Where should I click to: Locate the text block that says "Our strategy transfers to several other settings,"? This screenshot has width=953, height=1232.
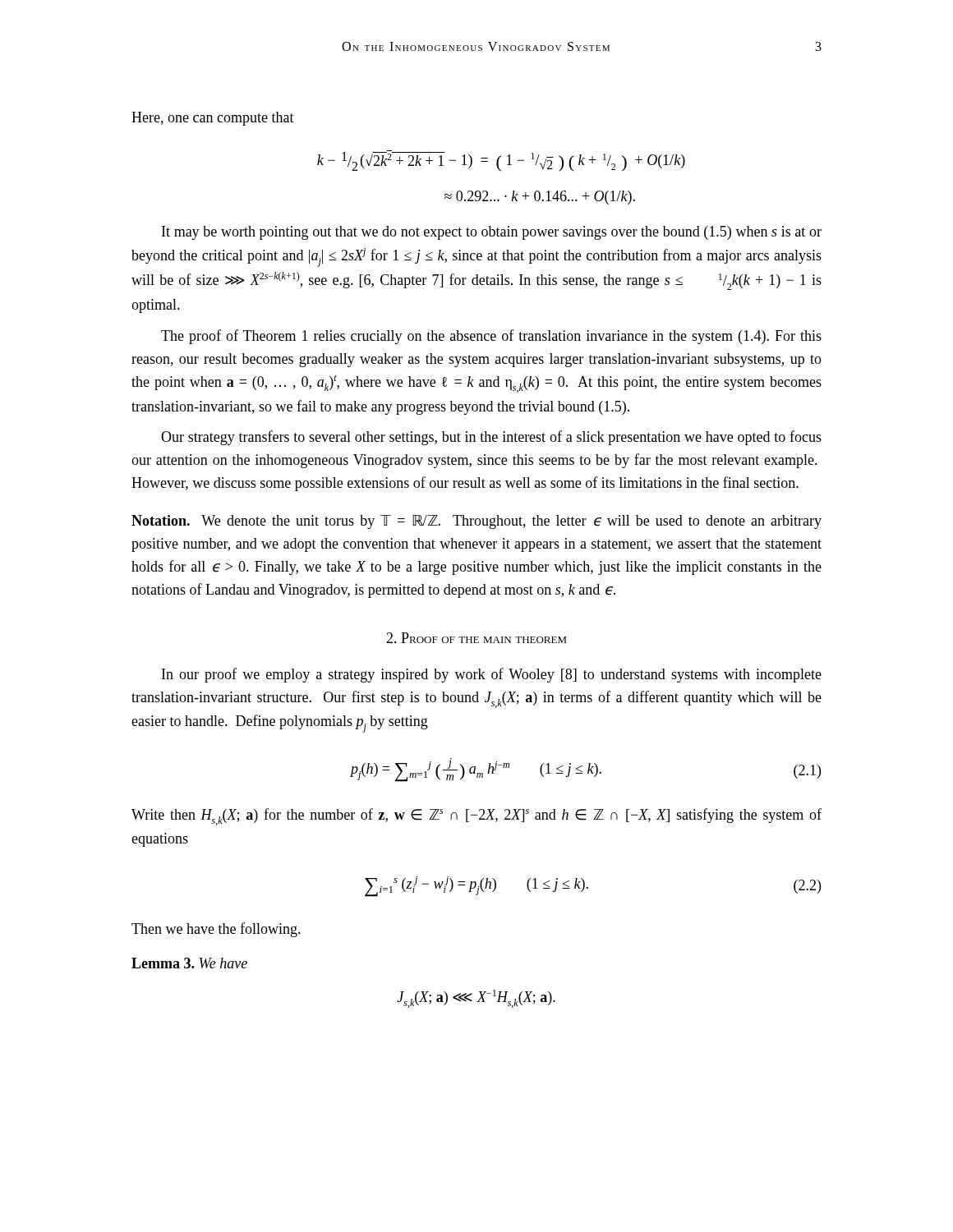pos(476,461)
